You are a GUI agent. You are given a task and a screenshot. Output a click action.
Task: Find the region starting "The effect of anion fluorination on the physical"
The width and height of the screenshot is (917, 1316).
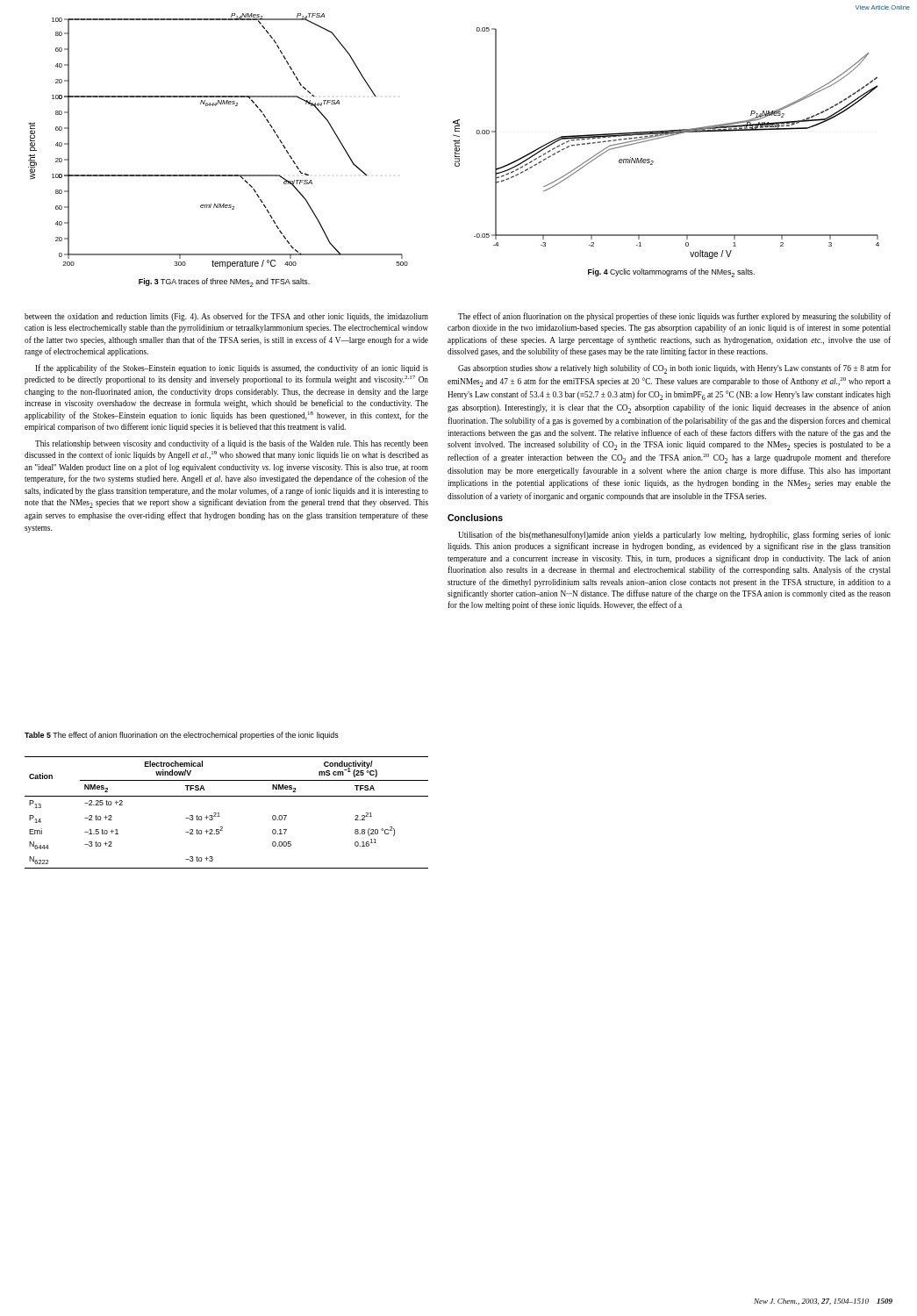(669, 462)
